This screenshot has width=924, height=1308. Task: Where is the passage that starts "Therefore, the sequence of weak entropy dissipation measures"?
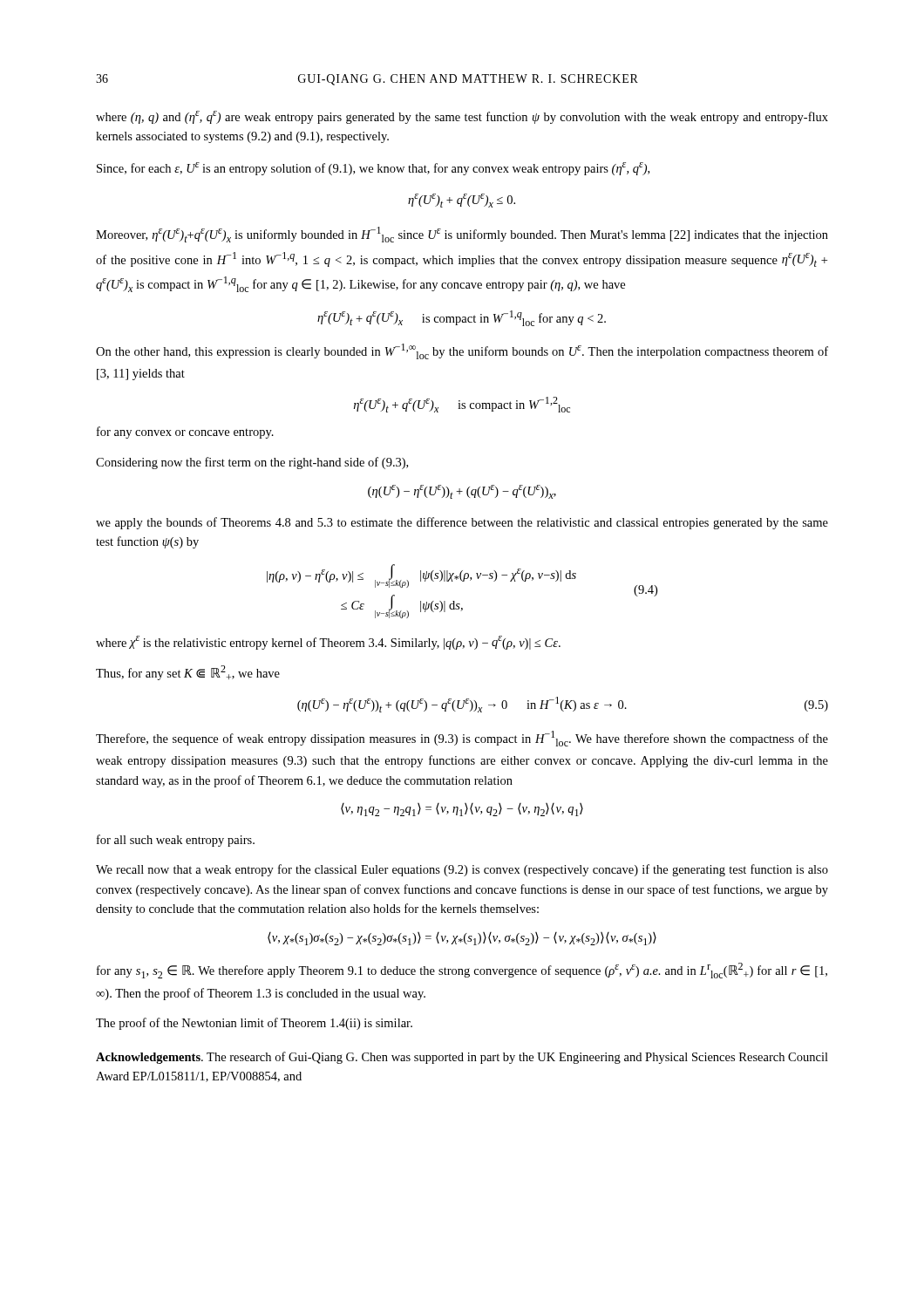pos(462,758)
